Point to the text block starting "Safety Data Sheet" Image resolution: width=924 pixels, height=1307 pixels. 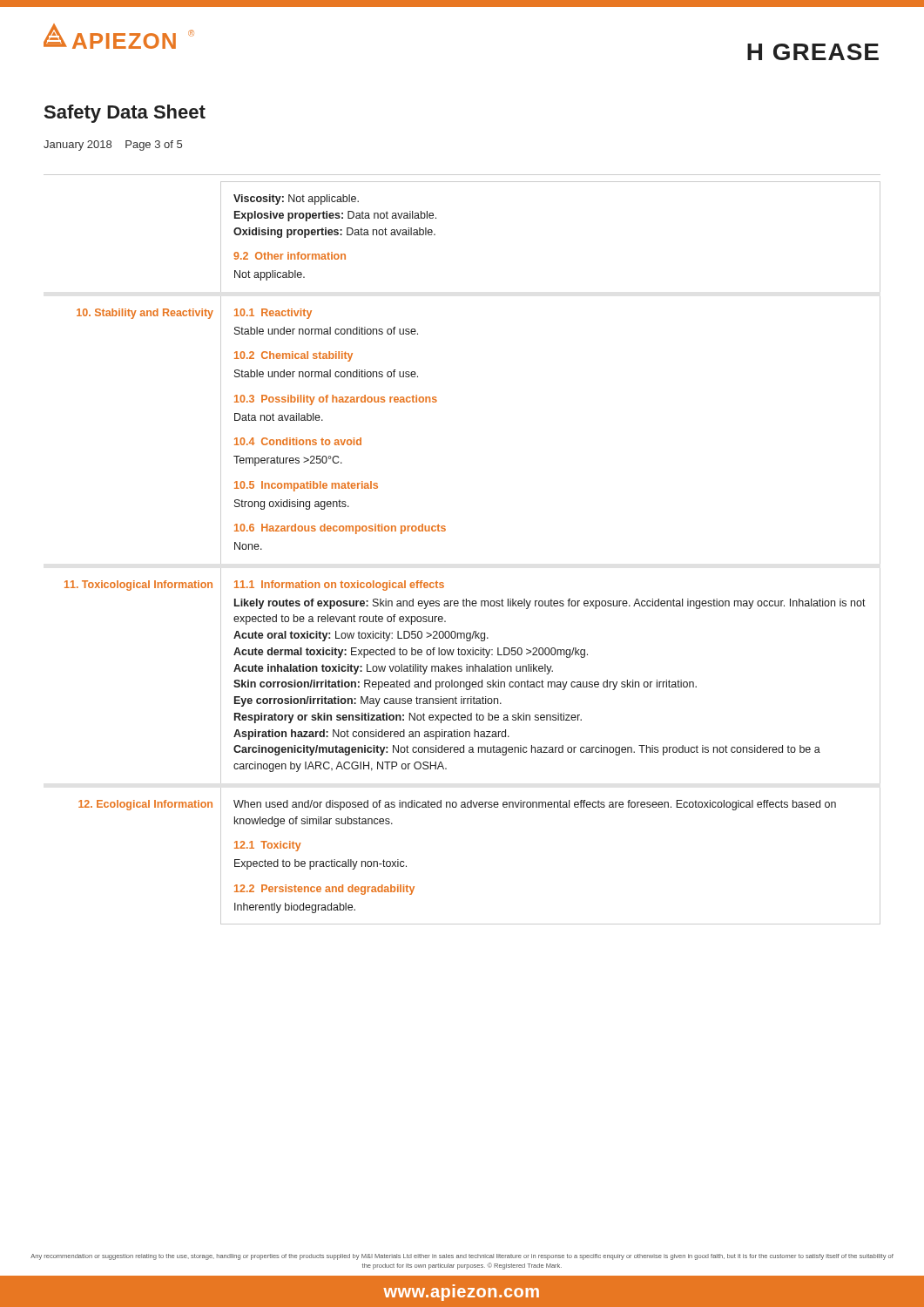124,112
